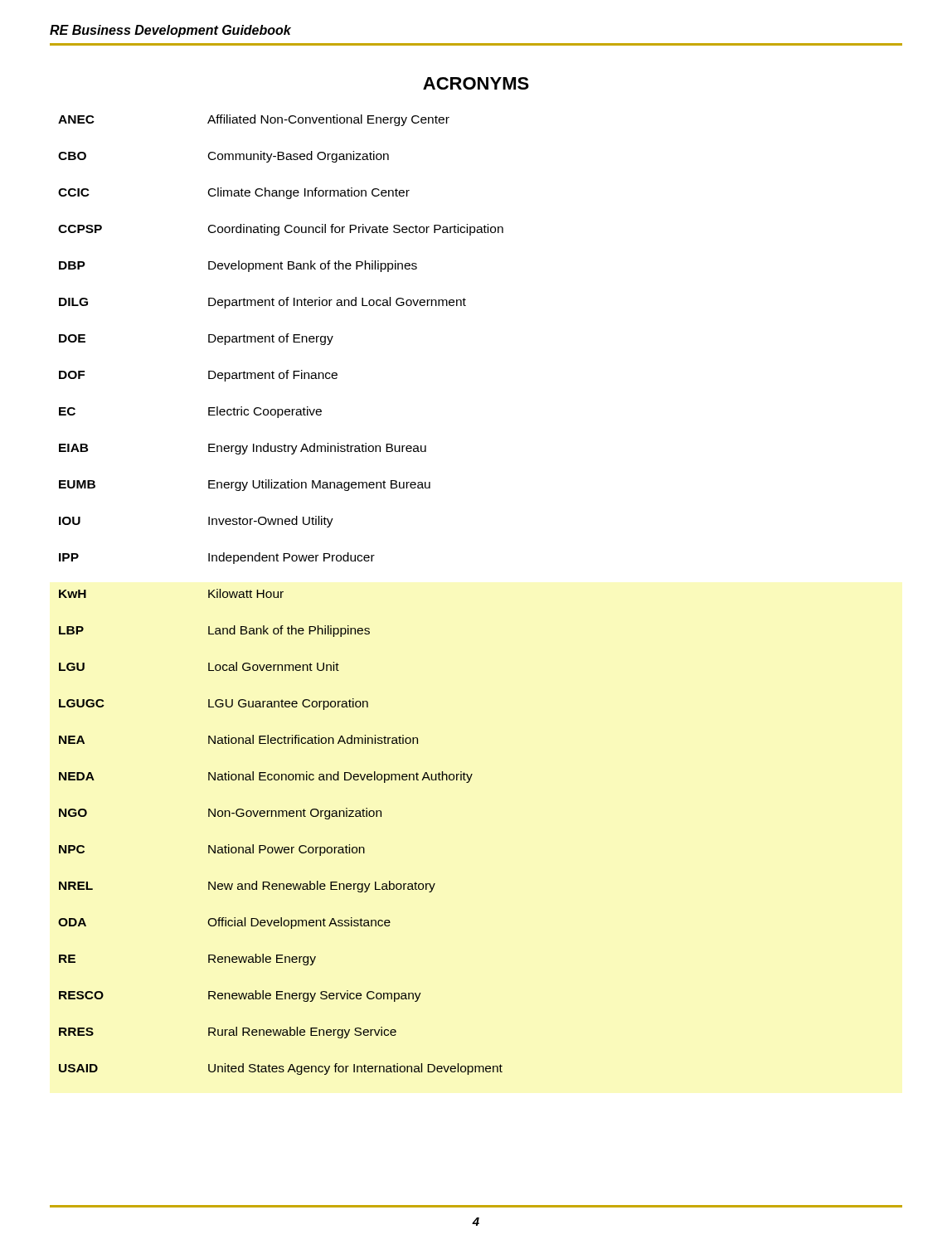This screenshot has height=1244, width=952.
Task: Find the text starting "NPC National Power Corporation"
Action: [x=212, y=850]
